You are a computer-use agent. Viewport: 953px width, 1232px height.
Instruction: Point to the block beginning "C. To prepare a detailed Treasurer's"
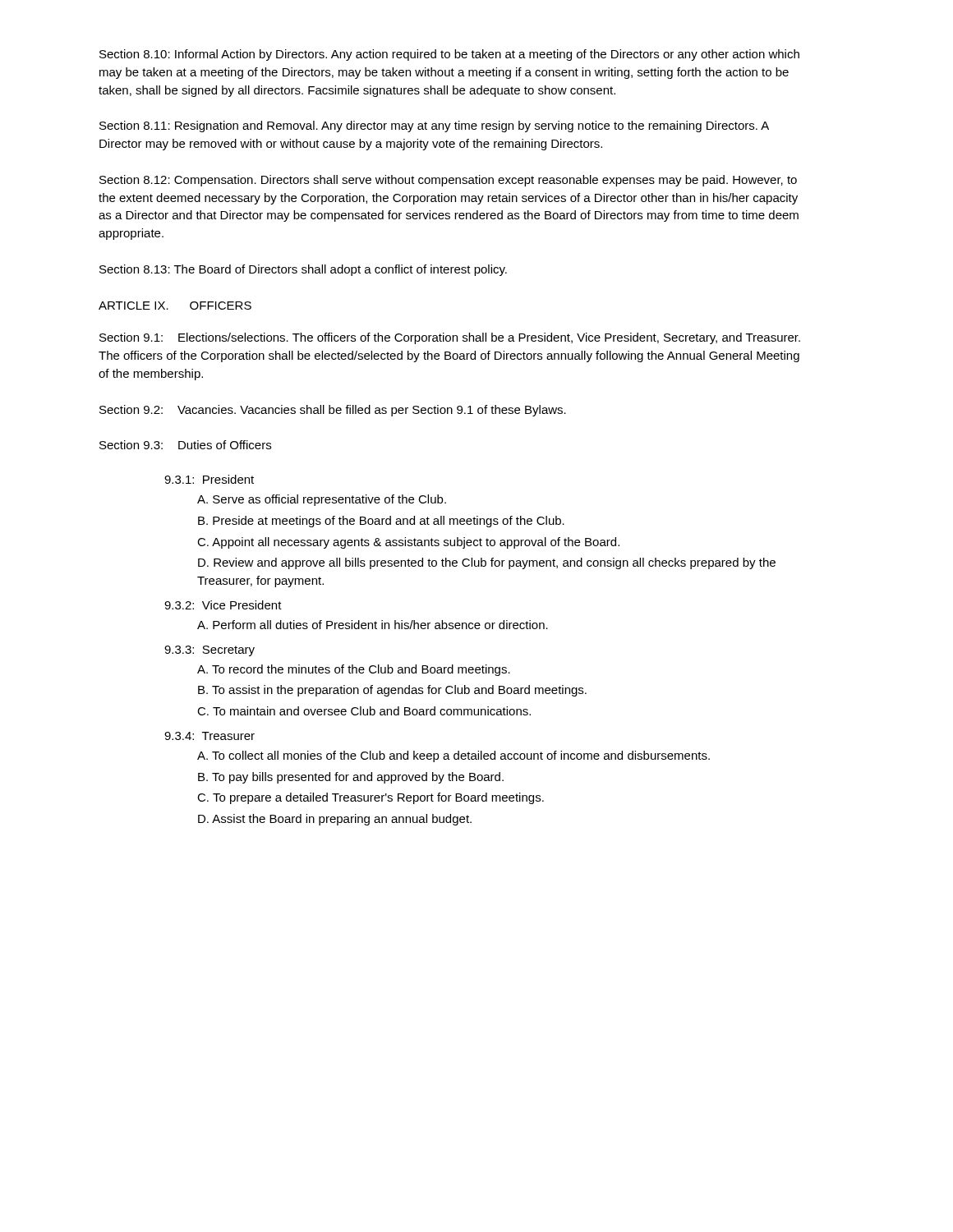(371, 797)
